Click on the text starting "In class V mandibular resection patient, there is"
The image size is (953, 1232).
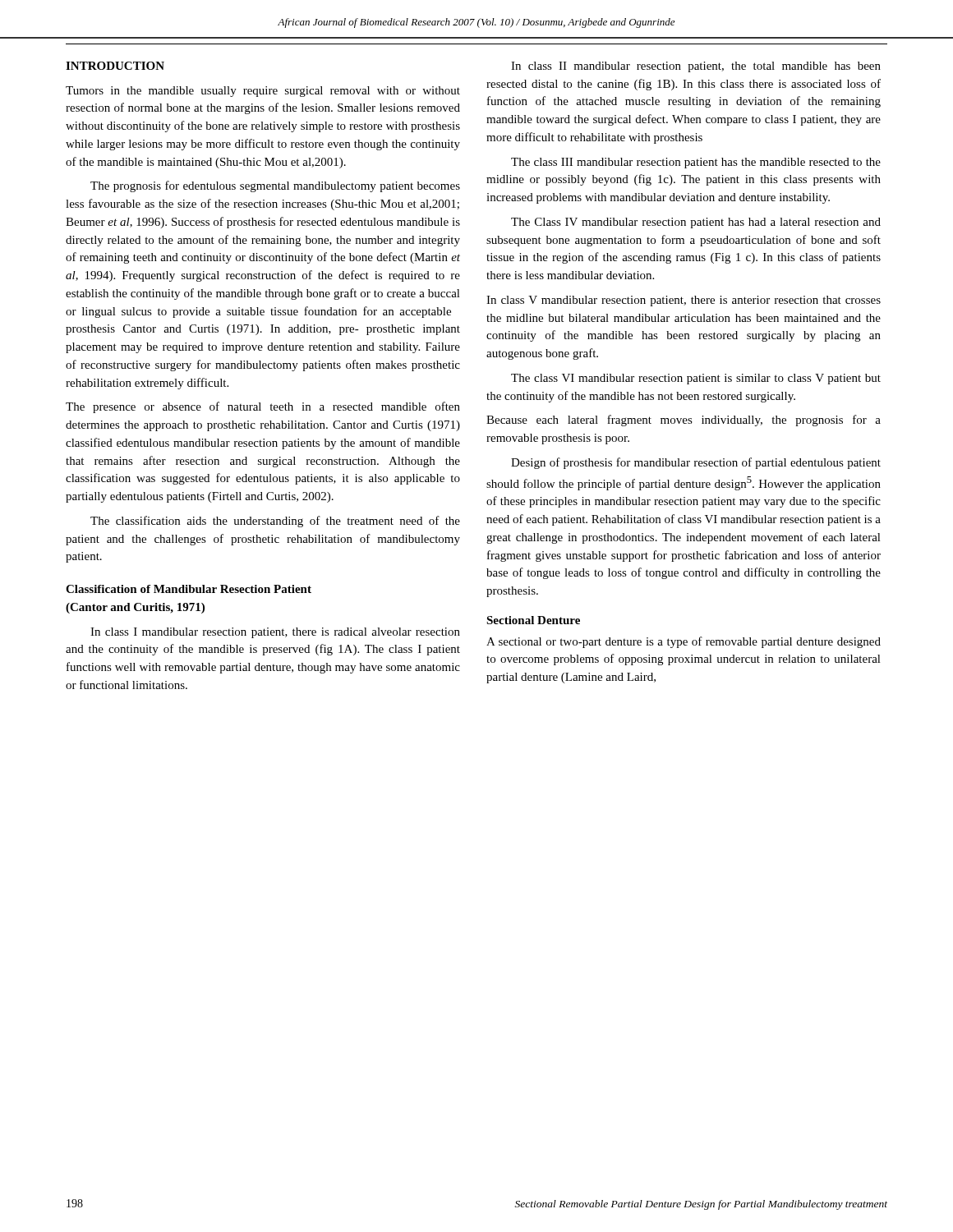point(683,327)
